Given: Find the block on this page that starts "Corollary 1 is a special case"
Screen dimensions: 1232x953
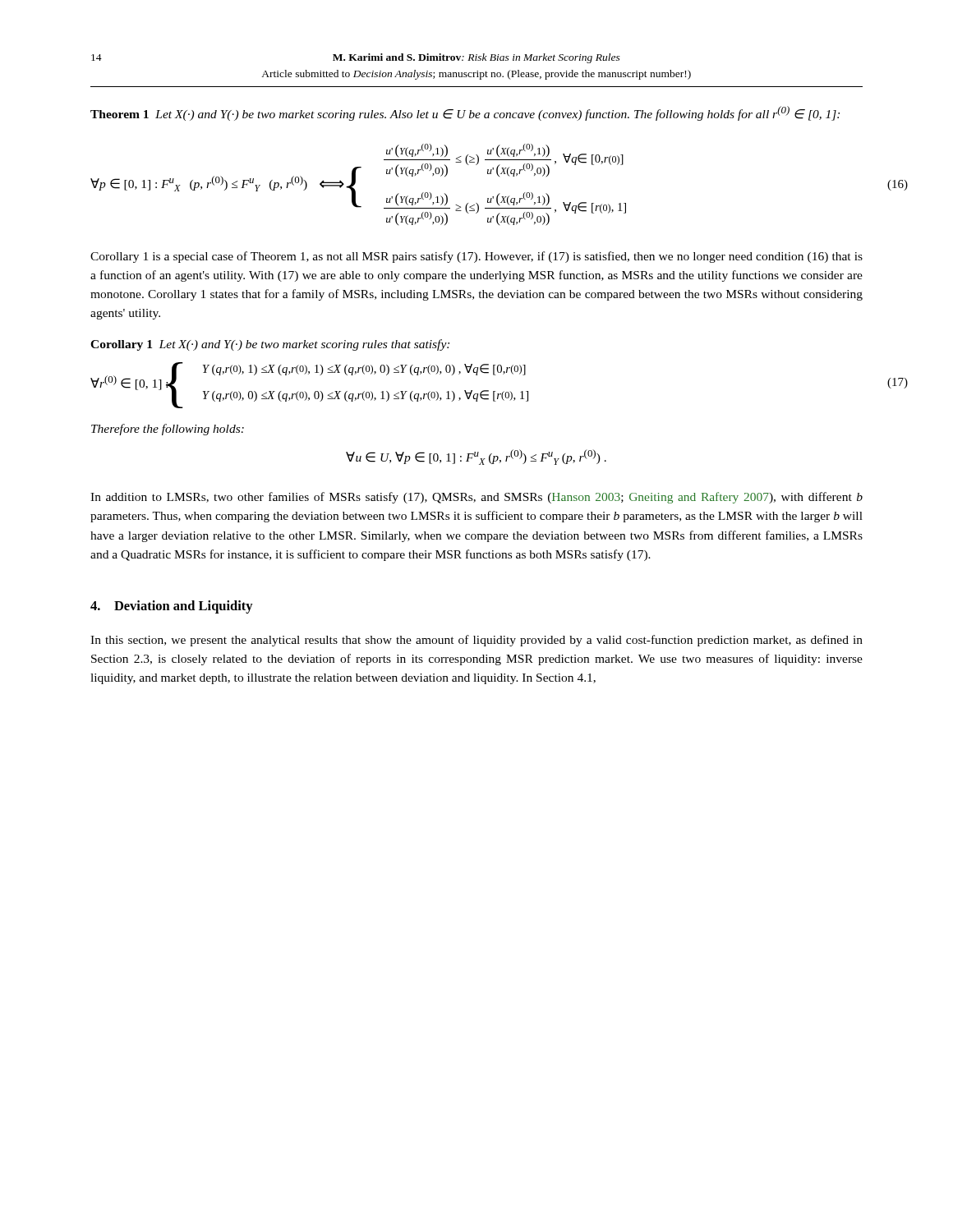Looking at the screenshot, I should coord(476,284).
